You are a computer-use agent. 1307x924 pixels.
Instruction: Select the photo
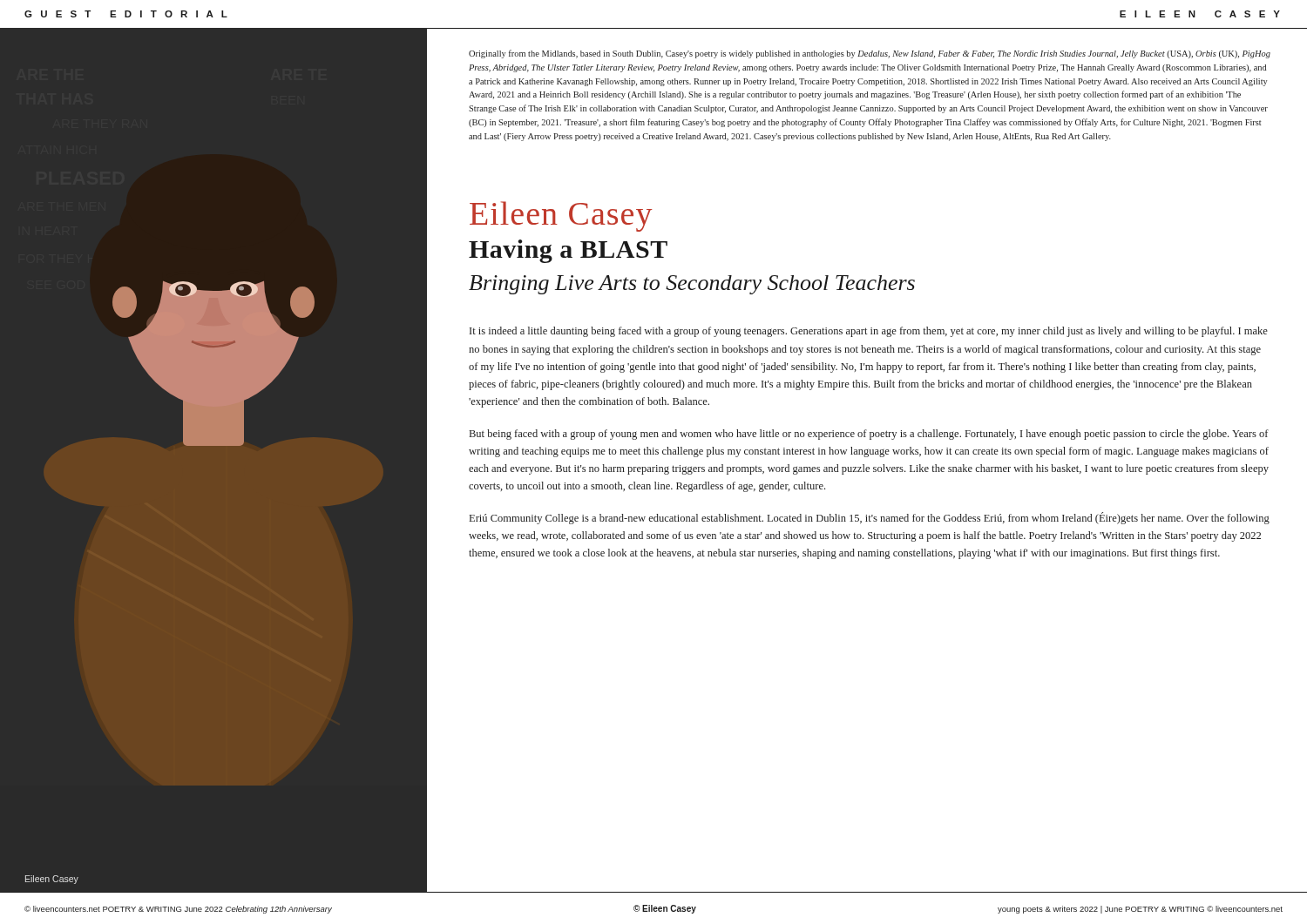point(213,407)
